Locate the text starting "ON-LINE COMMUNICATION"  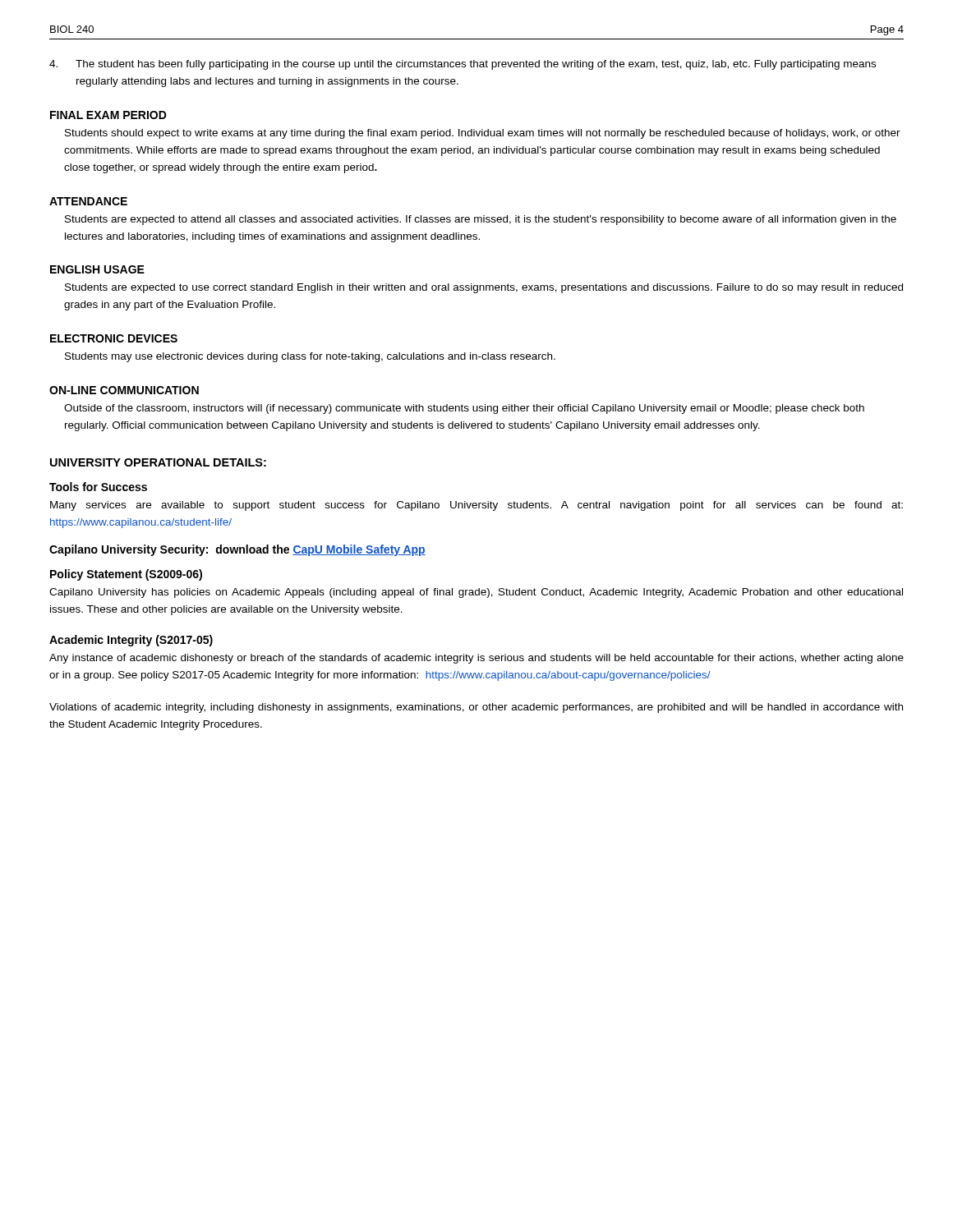124,390
